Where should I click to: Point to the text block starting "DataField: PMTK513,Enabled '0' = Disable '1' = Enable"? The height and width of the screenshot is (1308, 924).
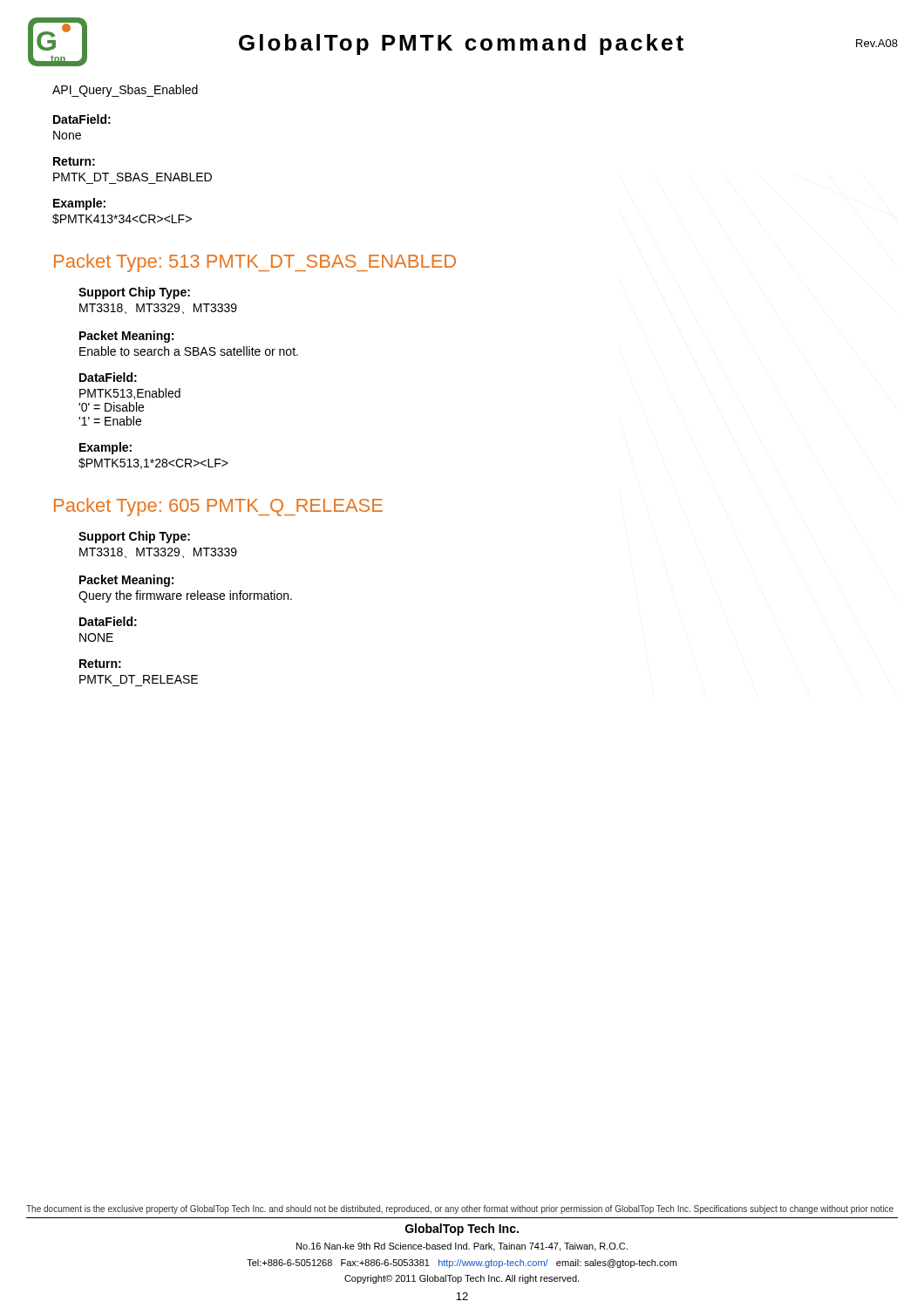tap(108, 377)
